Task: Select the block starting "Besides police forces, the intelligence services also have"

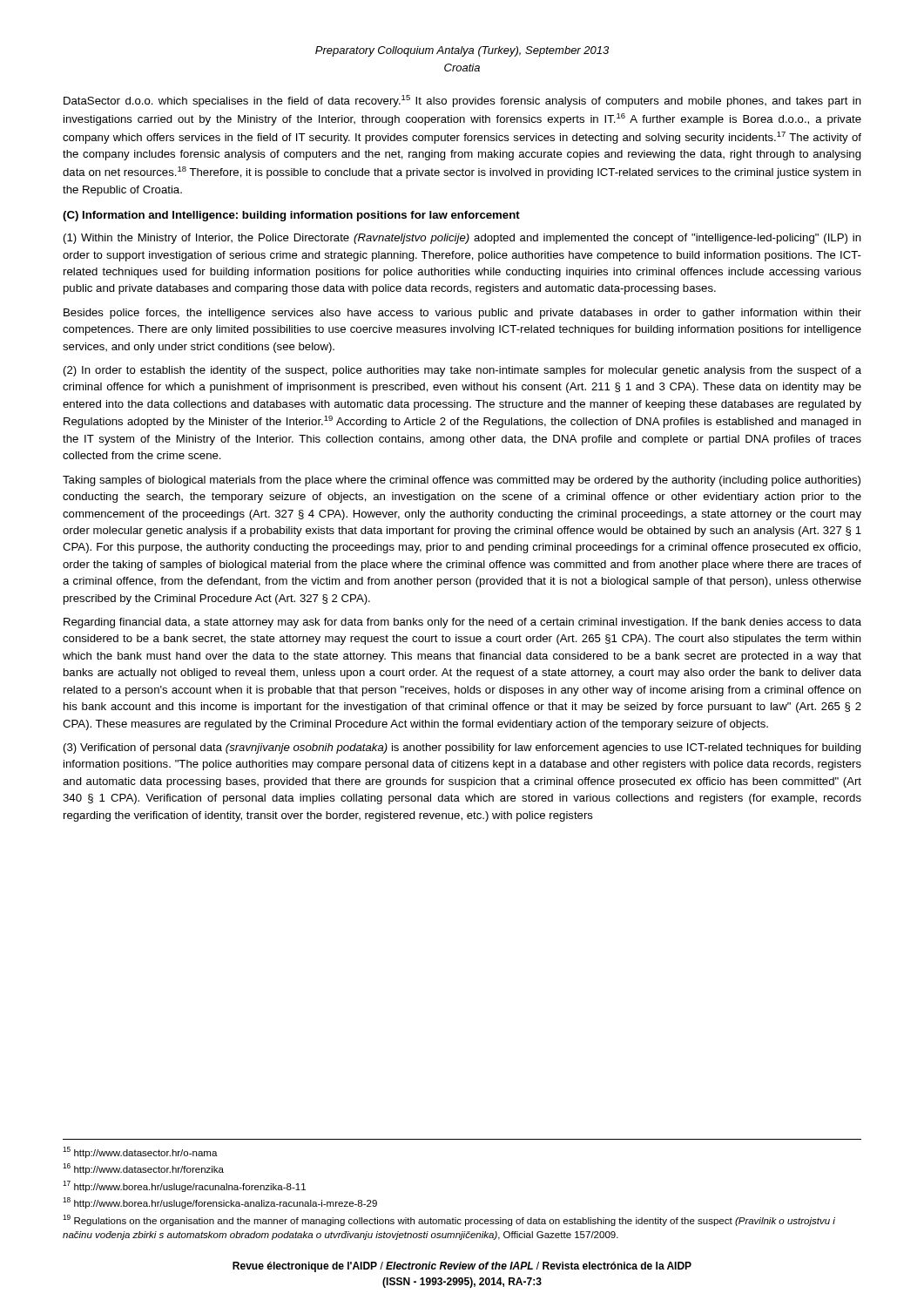Action: tap(462, 329)
